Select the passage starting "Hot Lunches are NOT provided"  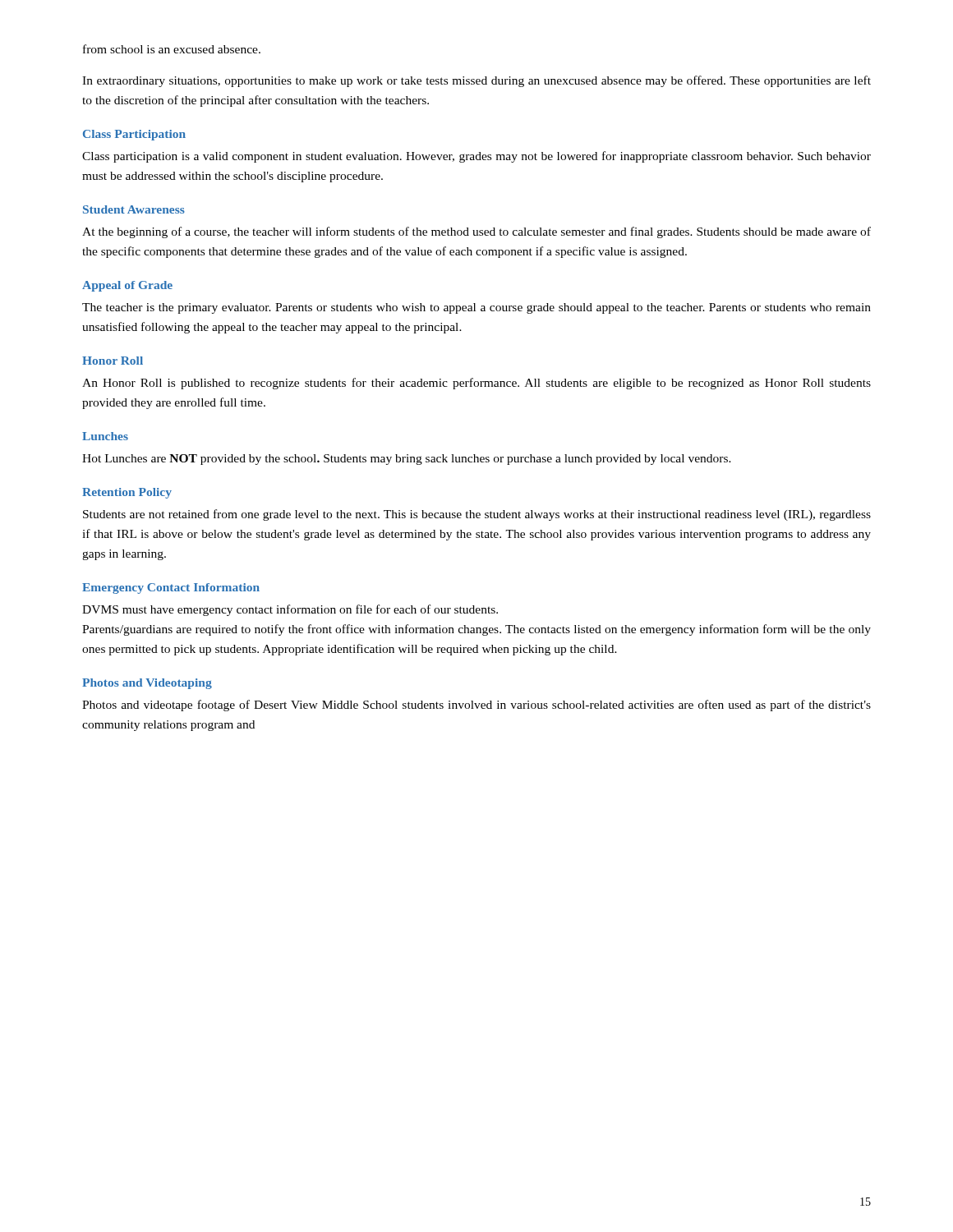tap(476, 458)
